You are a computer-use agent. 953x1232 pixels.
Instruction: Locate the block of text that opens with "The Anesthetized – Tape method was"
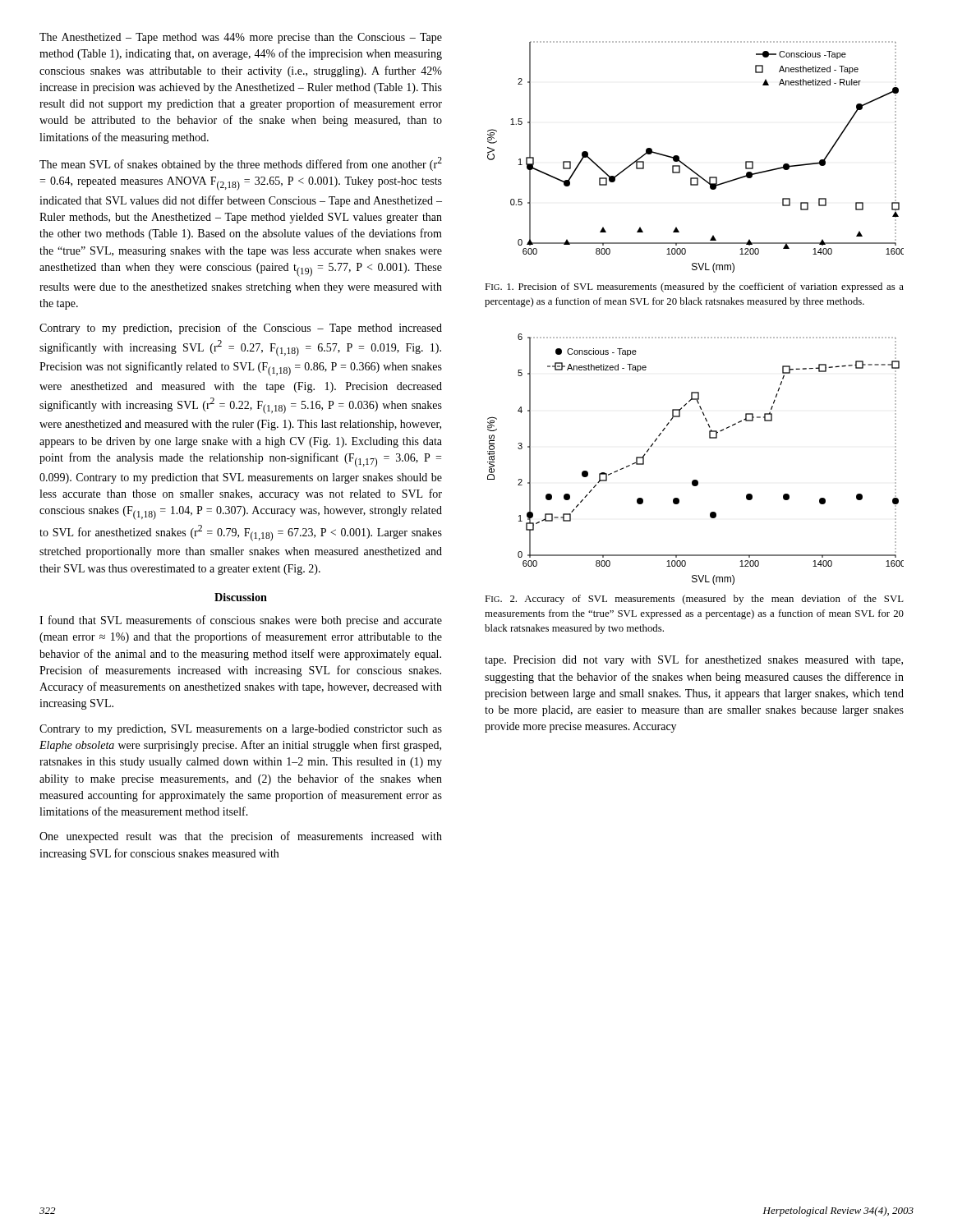coord(241,87)
